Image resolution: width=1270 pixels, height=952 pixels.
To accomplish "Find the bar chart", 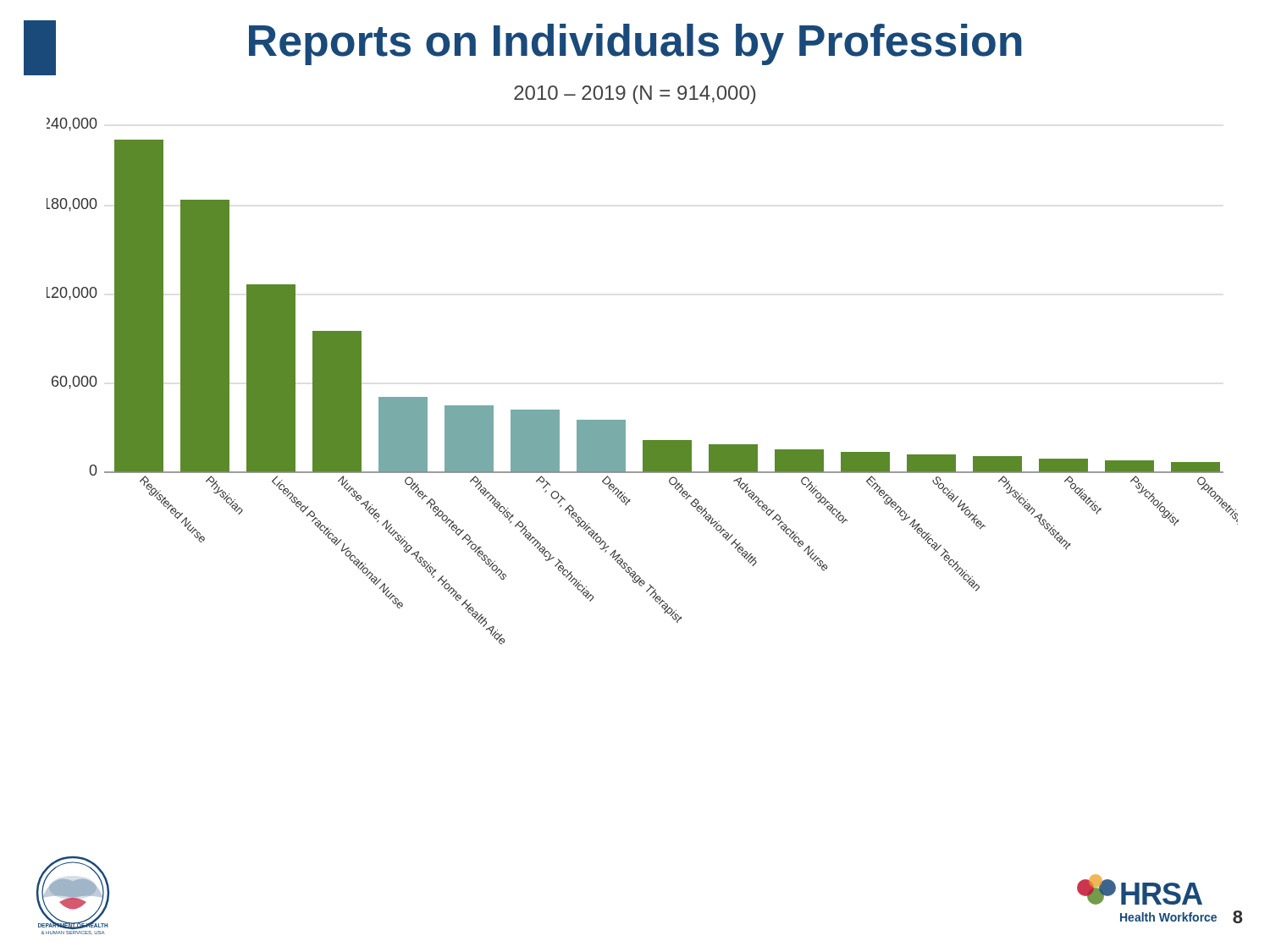I will pos(642,468).
